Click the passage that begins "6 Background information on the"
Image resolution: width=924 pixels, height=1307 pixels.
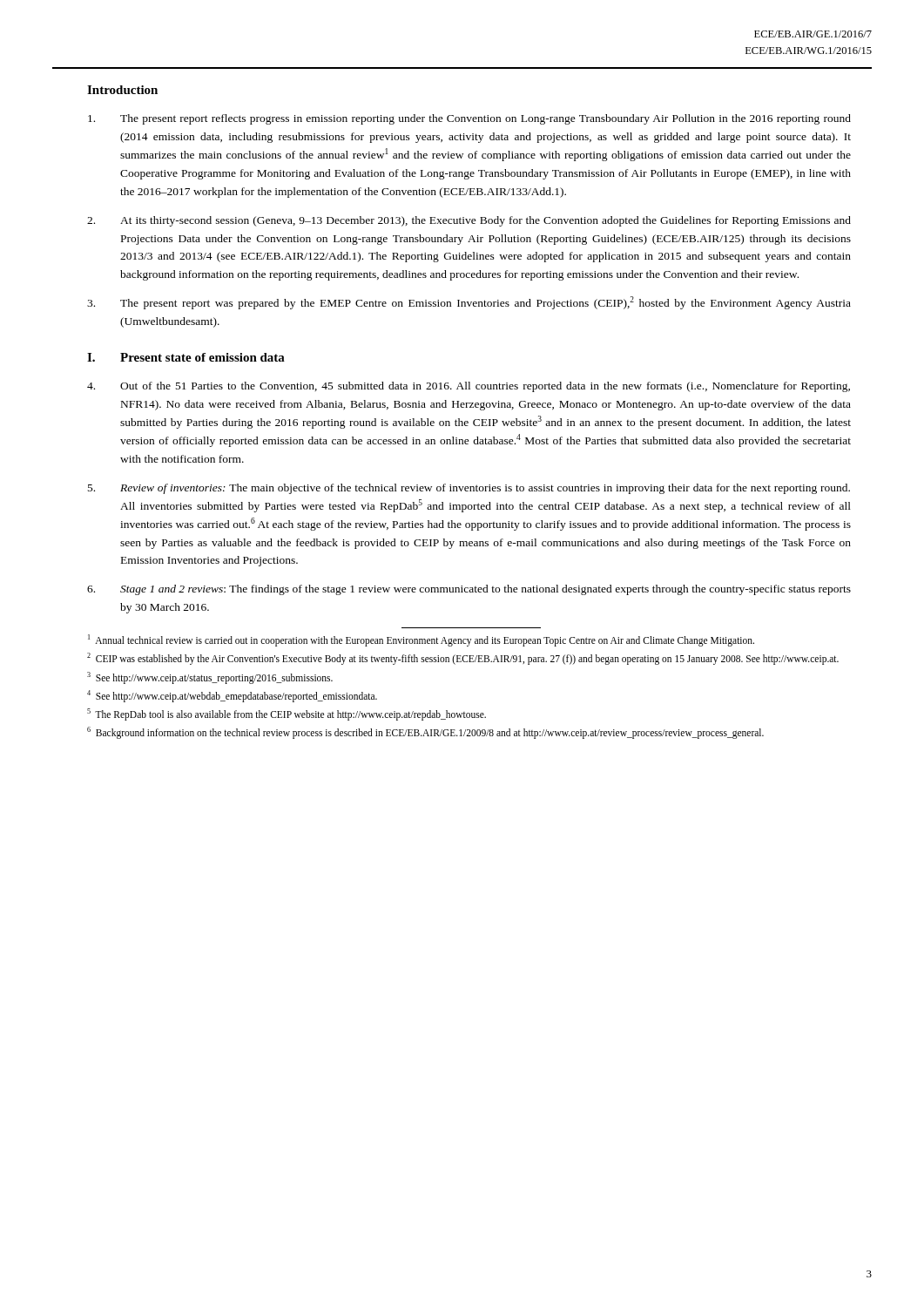tap(426, 732)
